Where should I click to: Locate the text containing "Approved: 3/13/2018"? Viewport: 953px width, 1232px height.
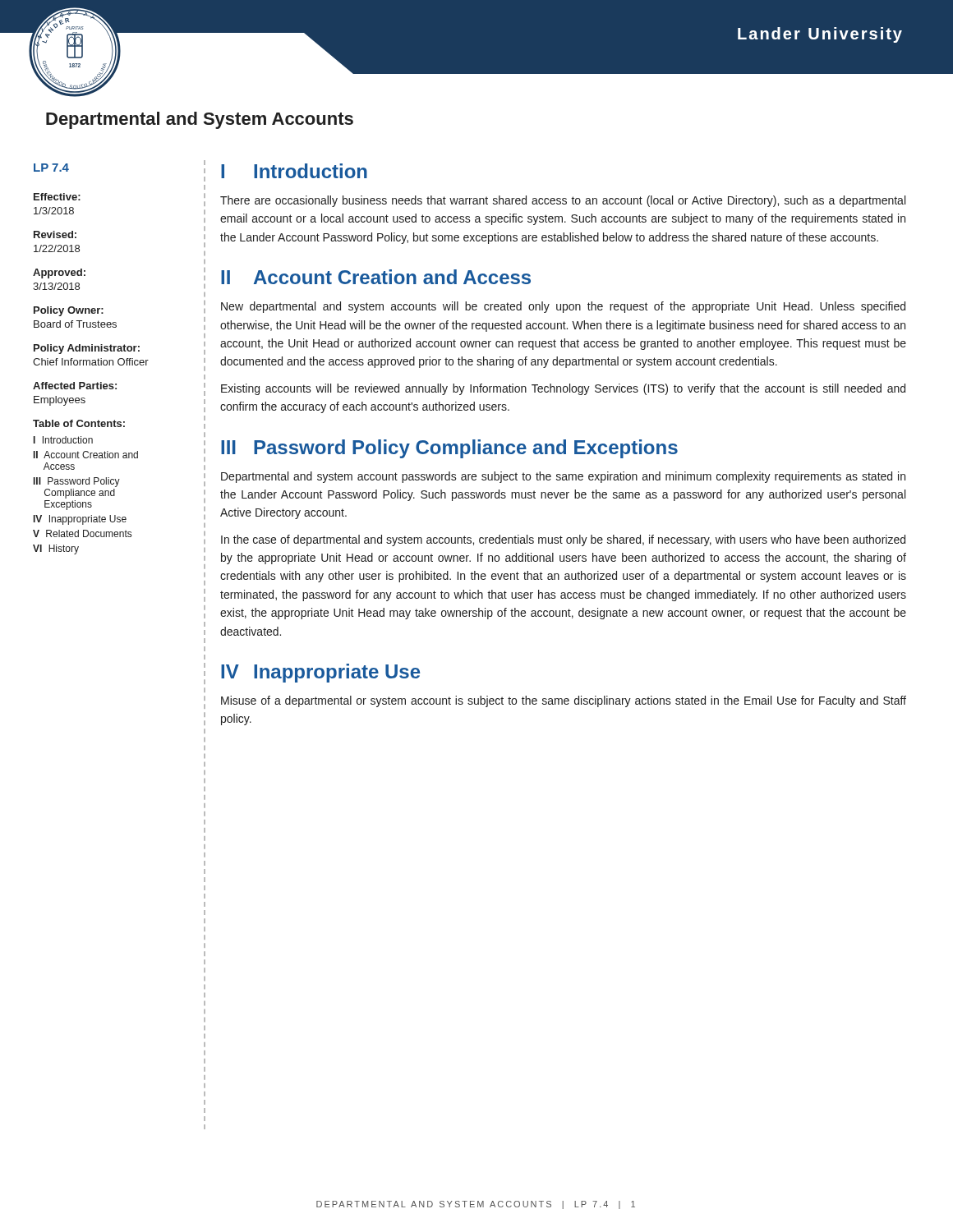click(x=59, y=274)
